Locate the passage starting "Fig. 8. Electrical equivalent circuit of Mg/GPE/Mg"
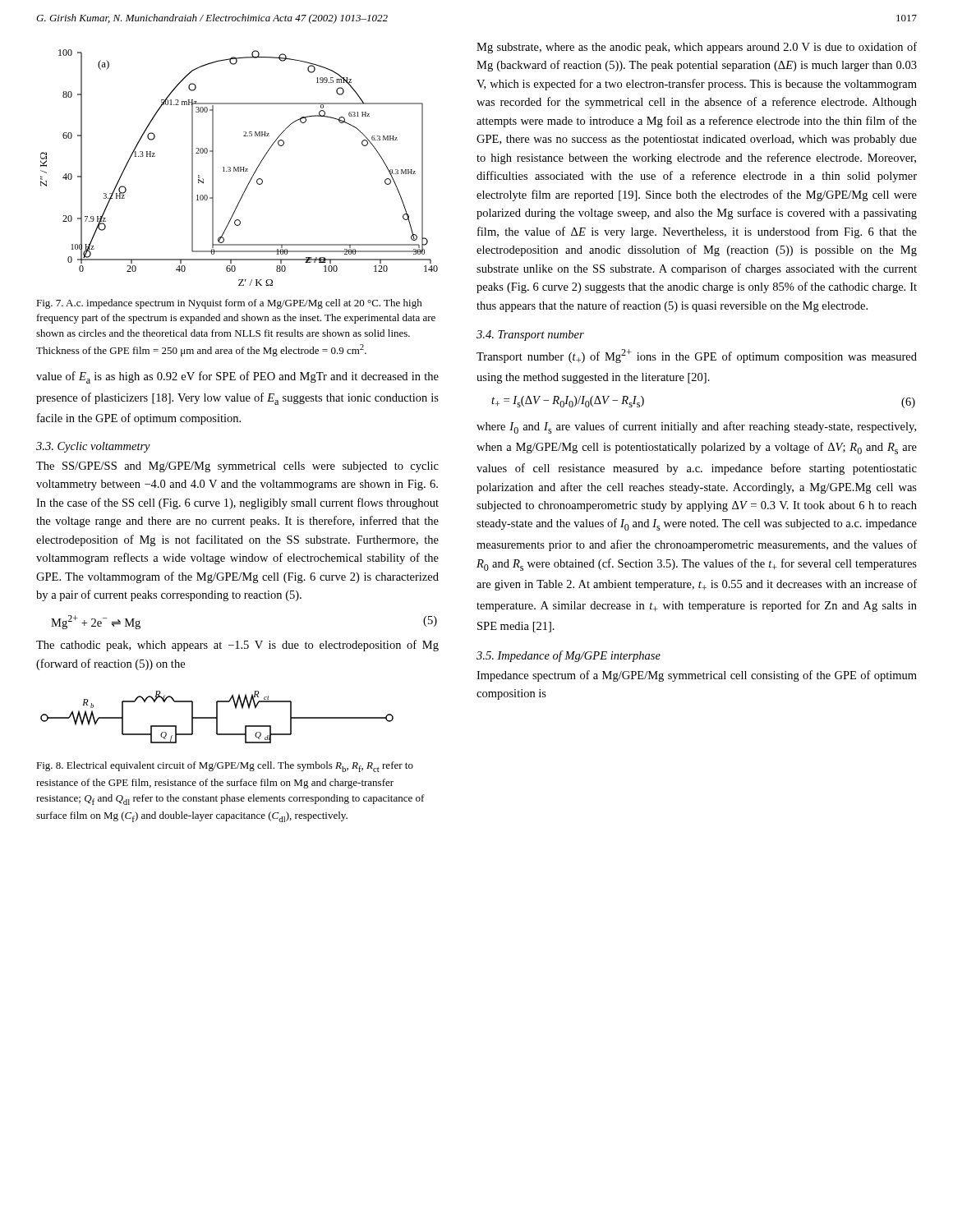 [x=230, y=791]
